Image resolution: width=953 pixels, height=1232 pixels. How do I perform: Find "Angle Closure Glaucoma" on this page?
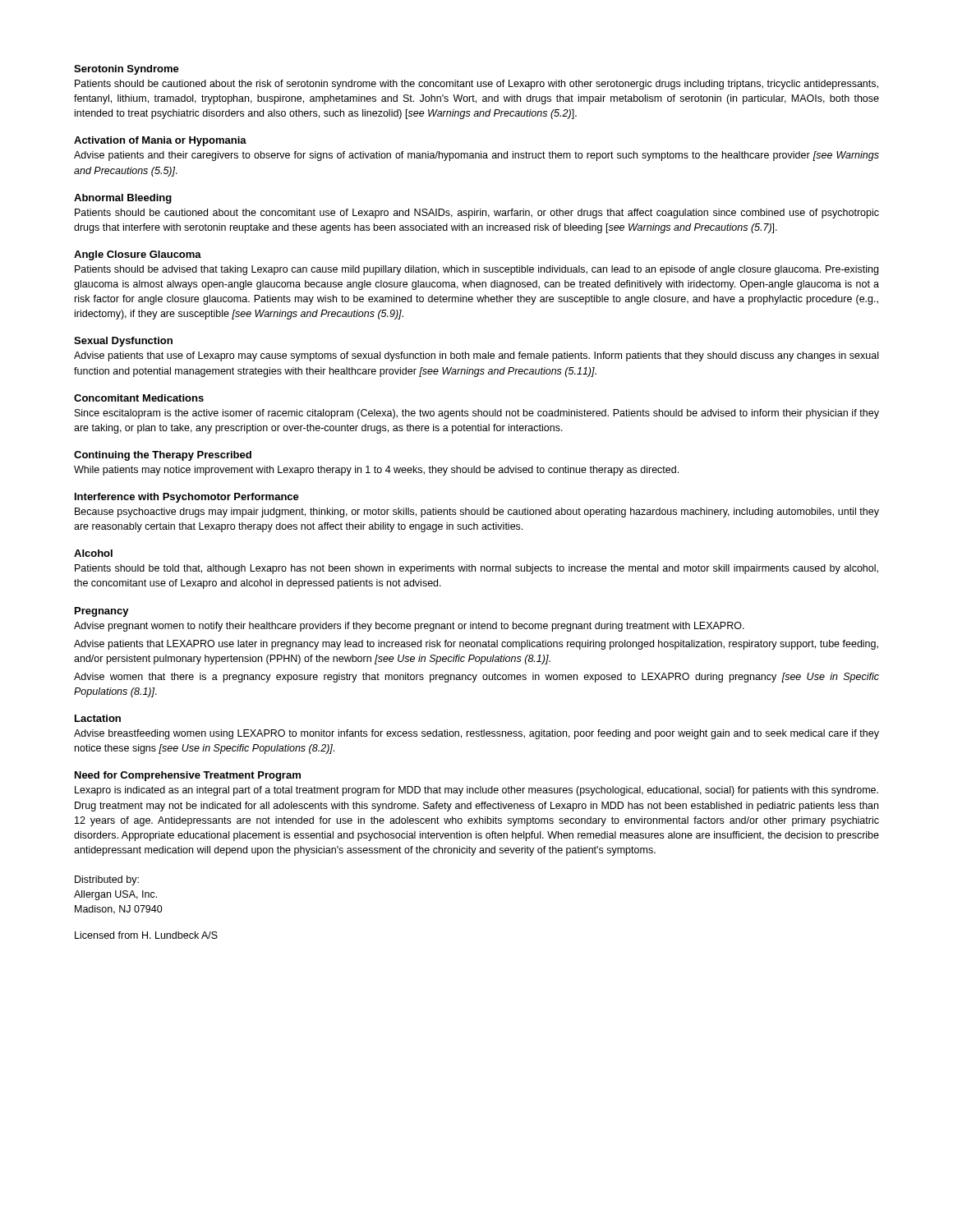coord(137,254)
